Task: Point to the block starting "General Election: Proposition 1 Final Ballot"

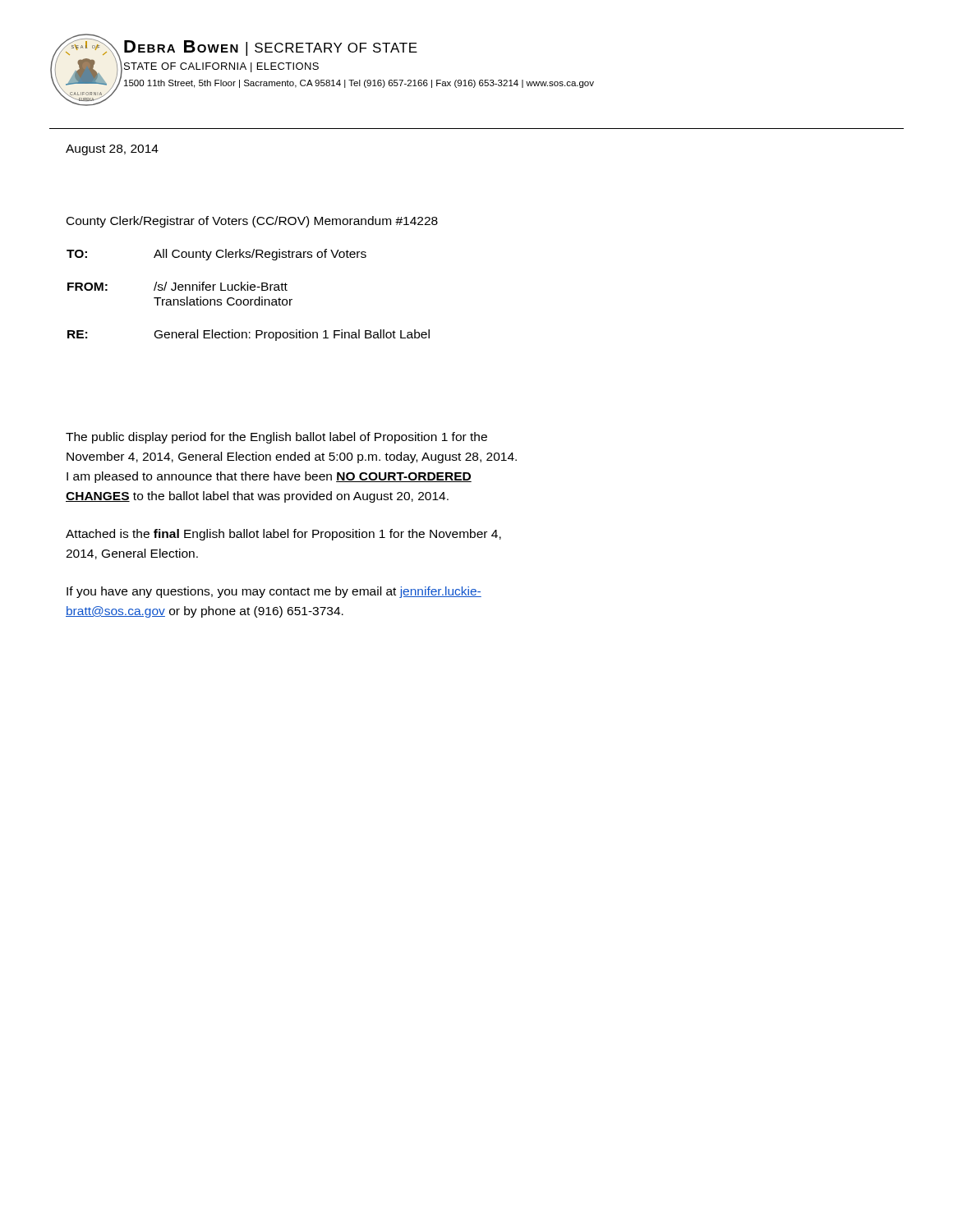Action: click(x=292, y=334)
